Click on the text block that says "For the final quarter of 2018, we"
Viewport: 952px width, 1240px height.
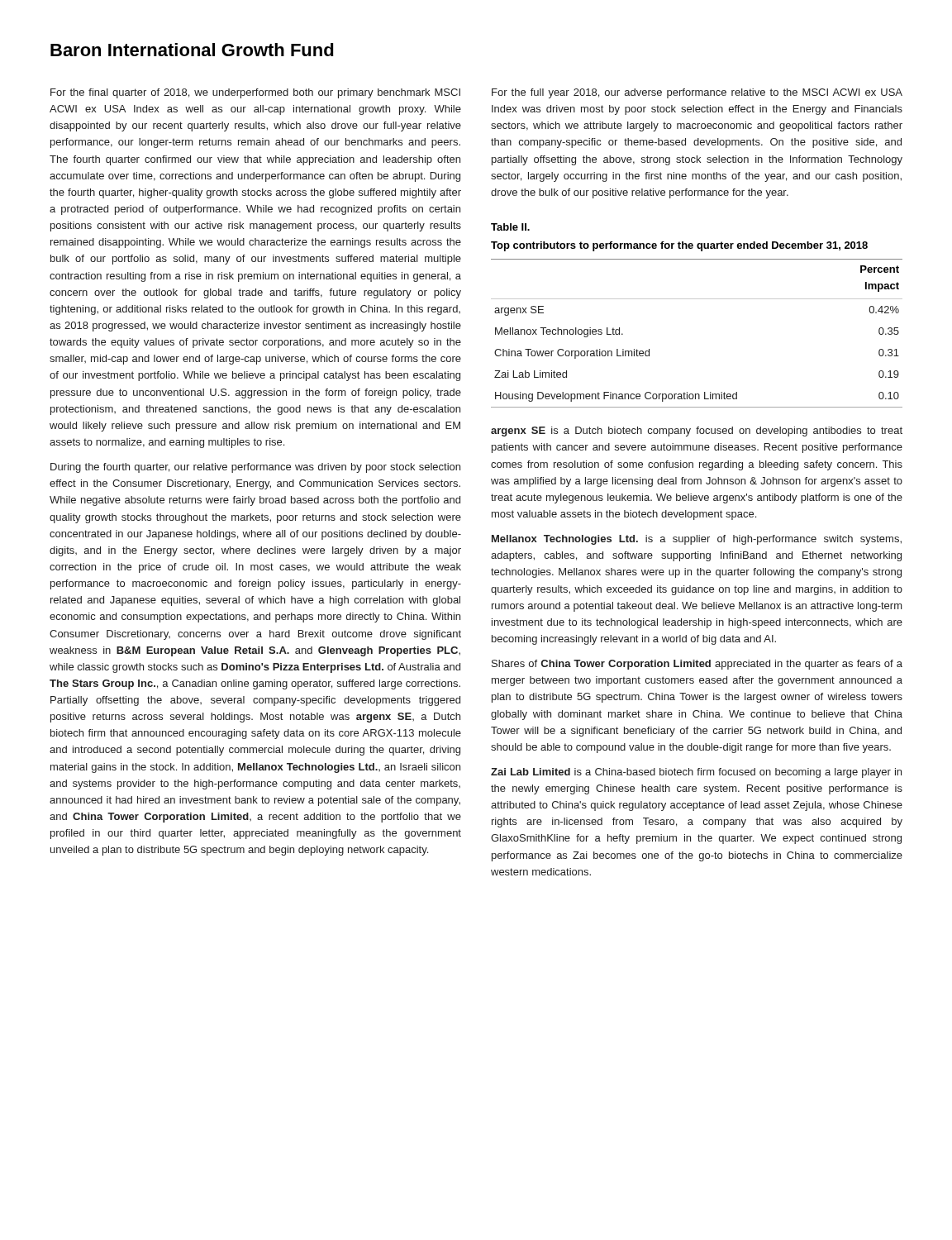pos(255,267)
